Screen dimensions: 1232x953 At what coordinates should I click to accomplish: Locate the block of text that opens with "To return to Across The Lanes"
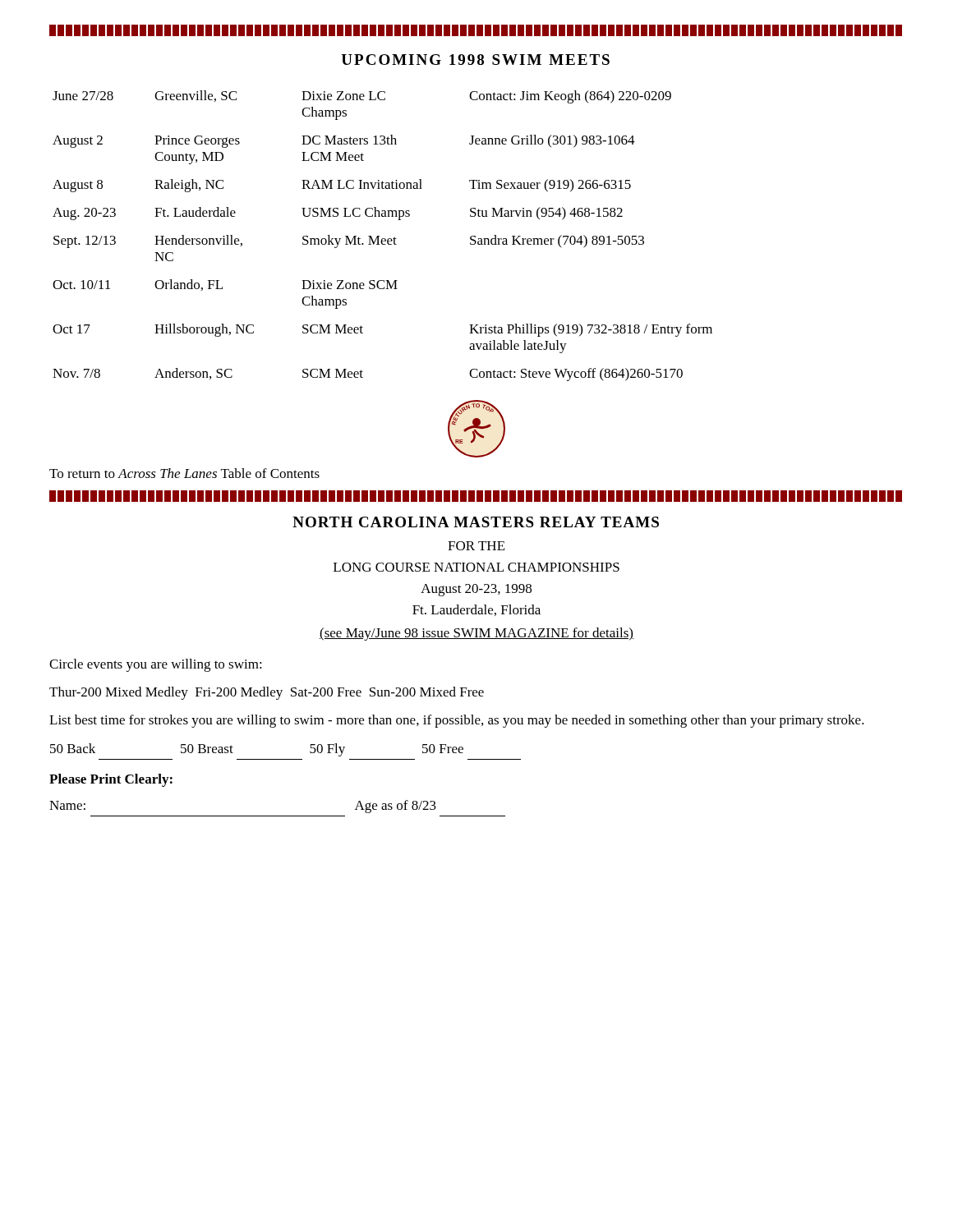[x=184, y=474]
